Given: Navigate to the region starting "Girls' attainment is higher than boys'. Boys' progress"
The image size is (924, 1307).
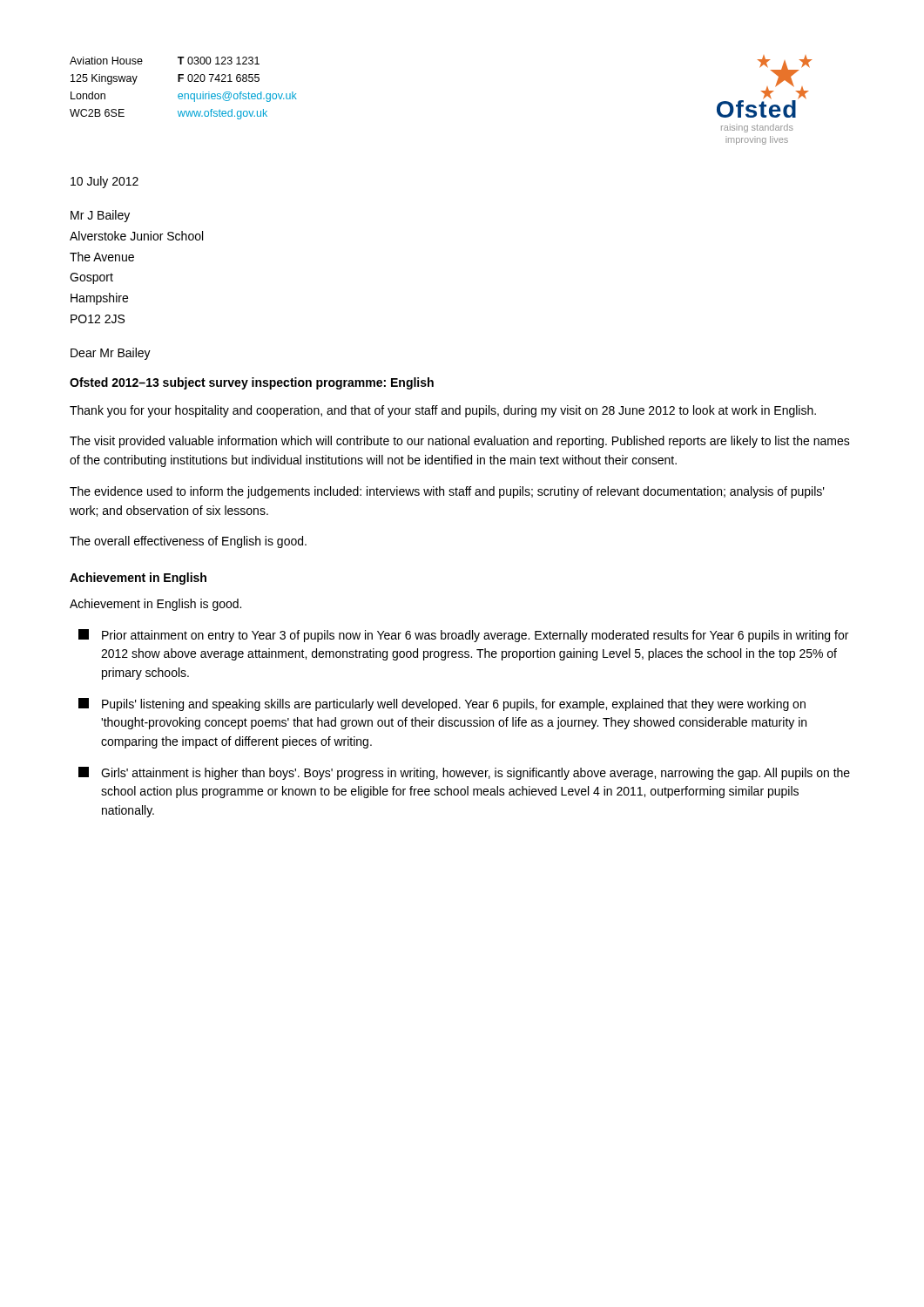Looking at the screenshot, I should click(x=466, y=792).
